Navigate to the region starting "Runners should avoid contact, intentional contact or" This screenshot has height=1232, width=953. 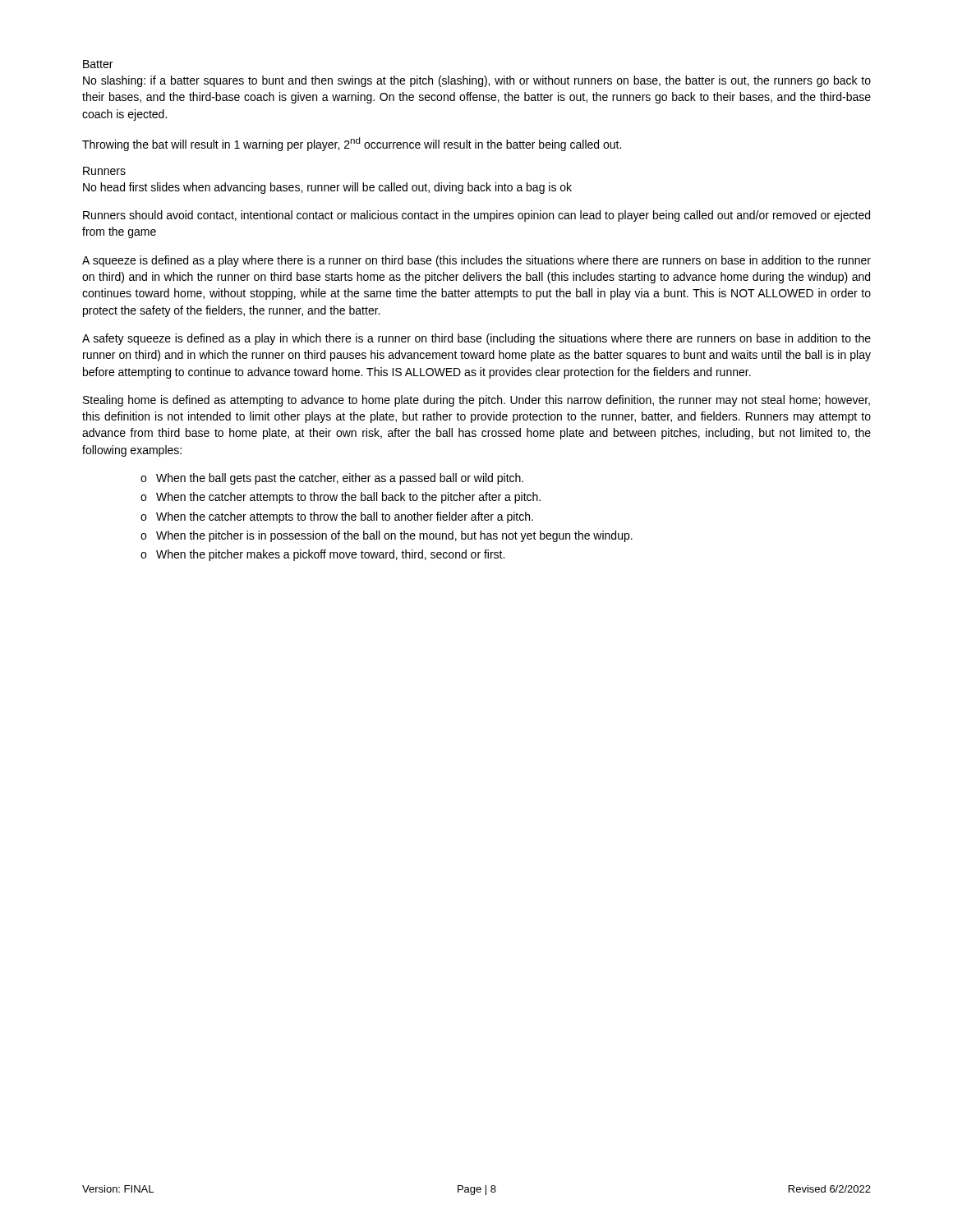(x=476, y=224)
